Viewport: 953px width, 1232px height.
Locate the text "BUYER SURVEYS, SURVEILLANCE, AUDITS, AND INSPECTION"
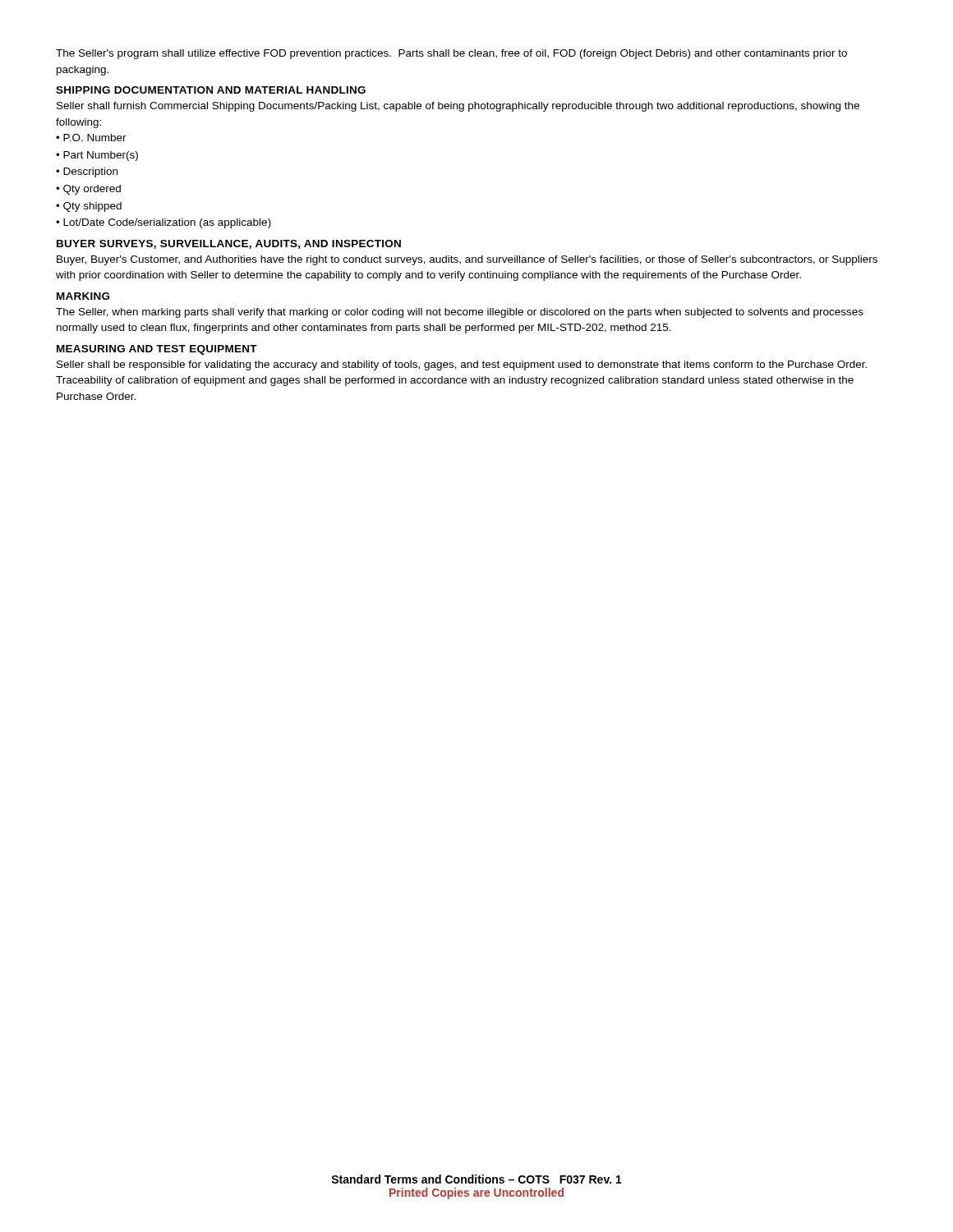coord(229,243)
